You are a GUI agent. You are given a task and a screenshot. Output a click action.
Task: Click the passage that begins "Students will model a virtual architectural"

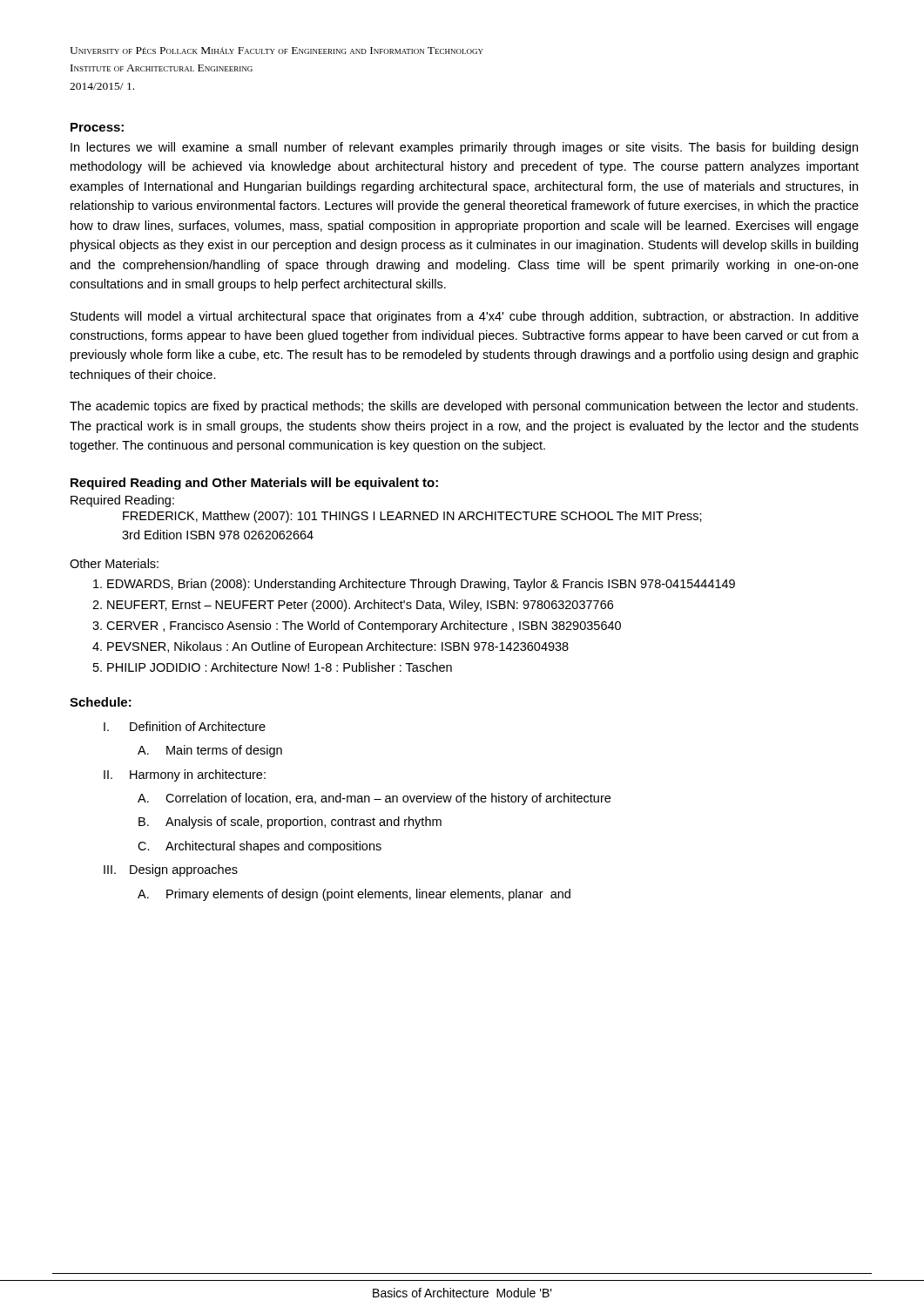464,345
